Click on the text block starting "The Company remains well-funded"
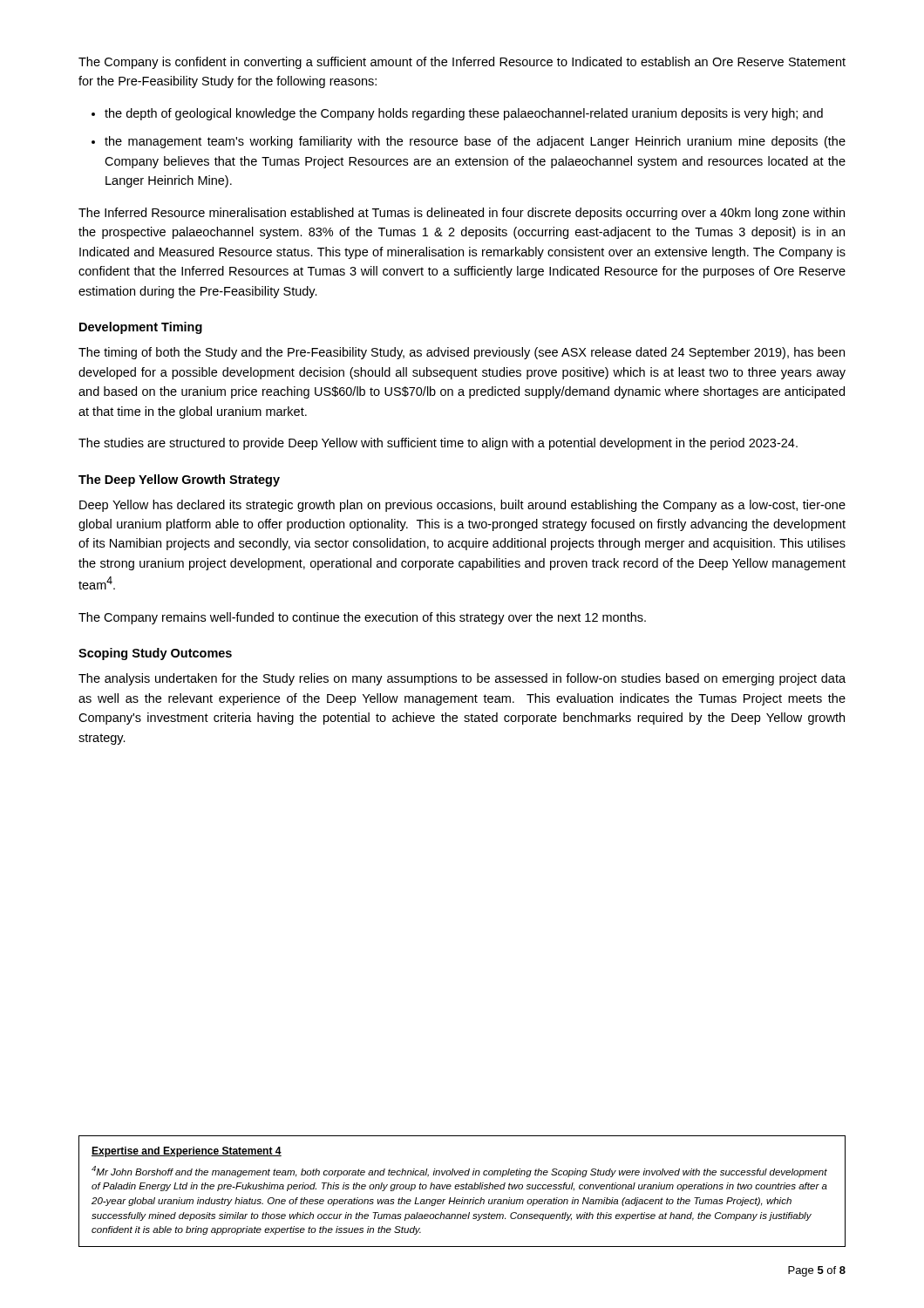Viewport: 924px width, 1308px height. [x=363, y=617]
